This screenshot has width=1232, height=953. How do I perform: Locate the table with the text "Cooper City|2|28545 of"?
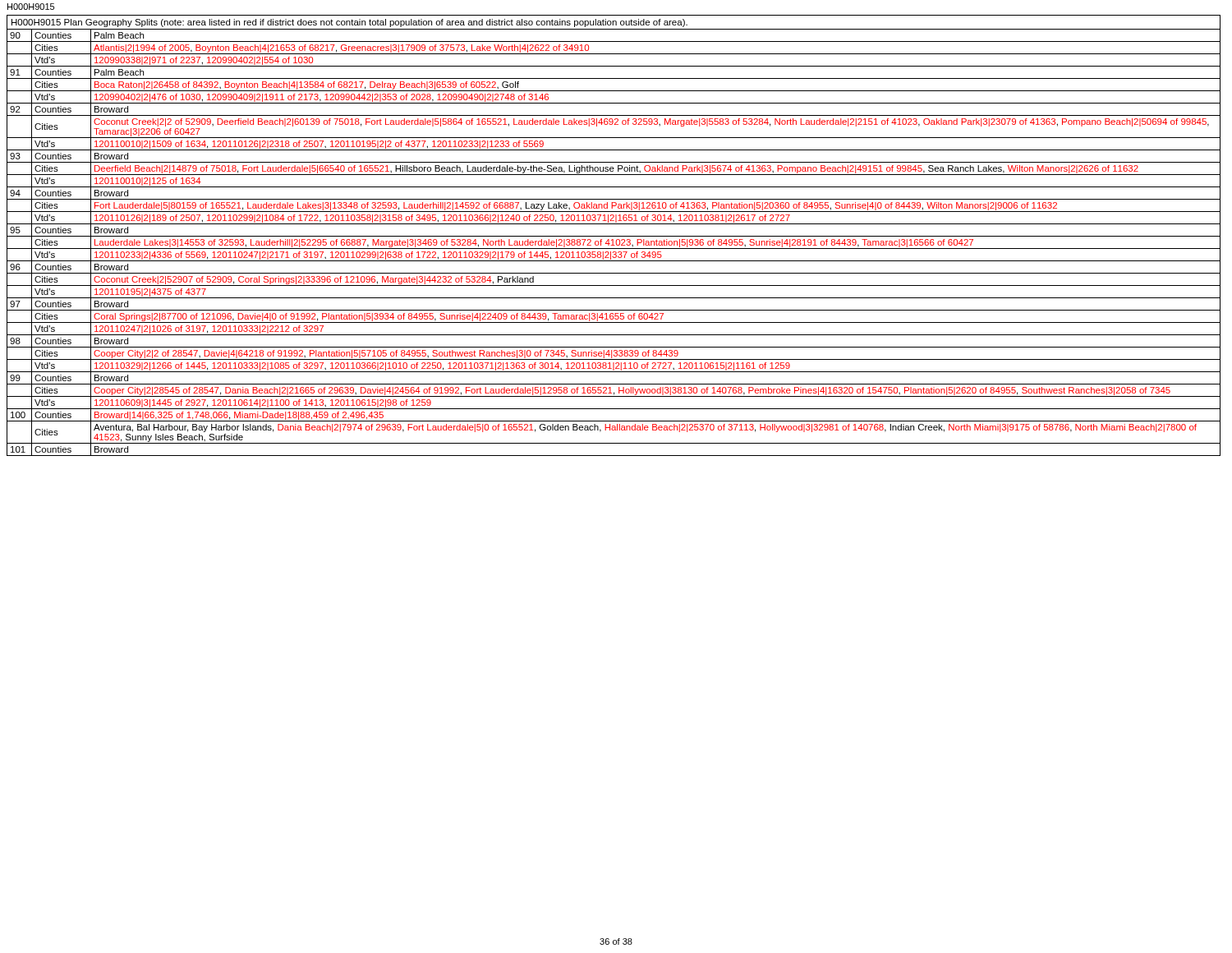pos(616,235)
